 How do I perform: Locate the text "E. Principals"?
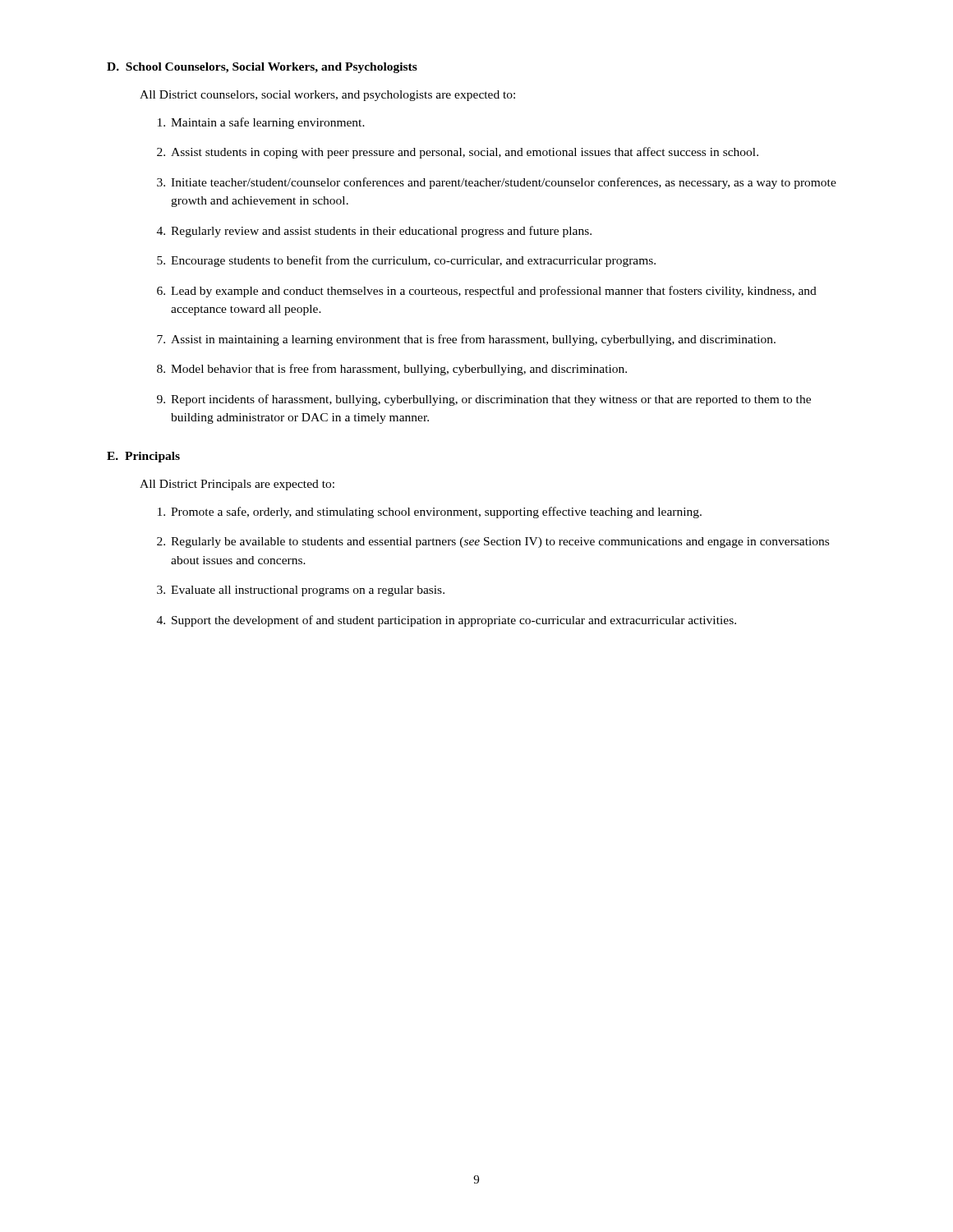143,455
